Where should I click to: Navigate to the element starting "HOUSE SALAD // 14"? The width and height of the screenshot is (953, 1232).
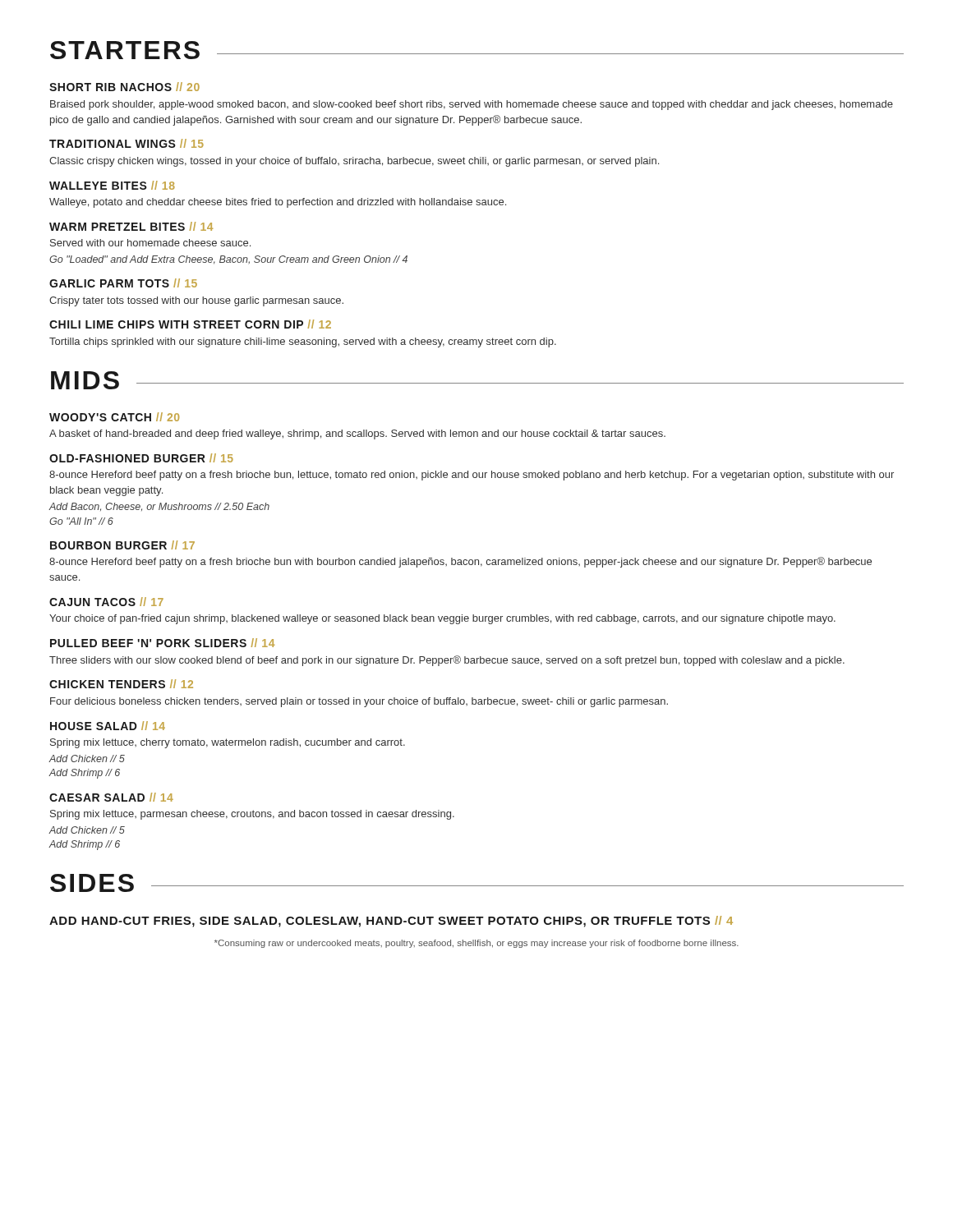(x=108, y=726)
